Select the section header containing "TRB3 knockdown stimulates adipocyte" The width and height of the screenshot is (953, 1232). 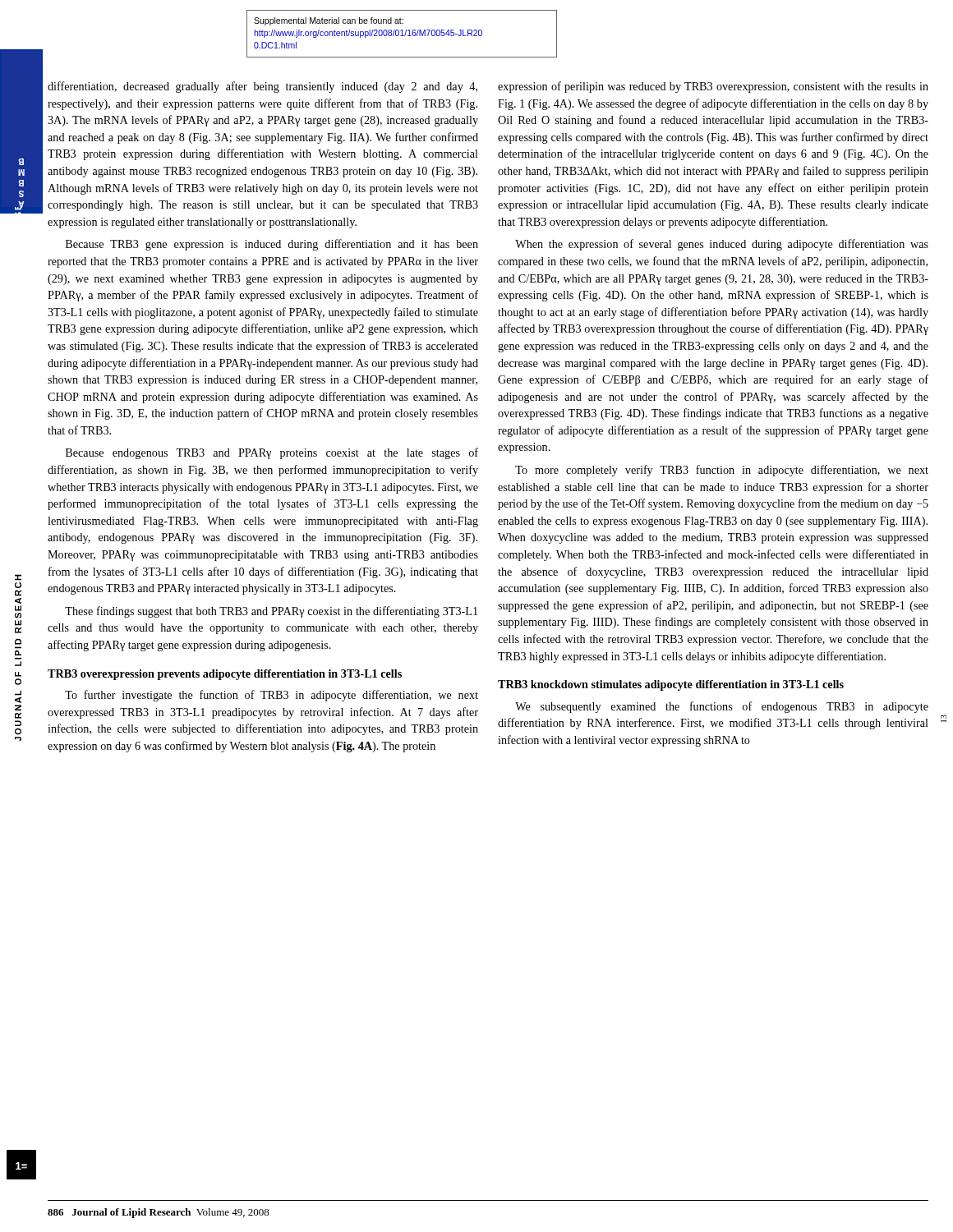coord(671,684)
